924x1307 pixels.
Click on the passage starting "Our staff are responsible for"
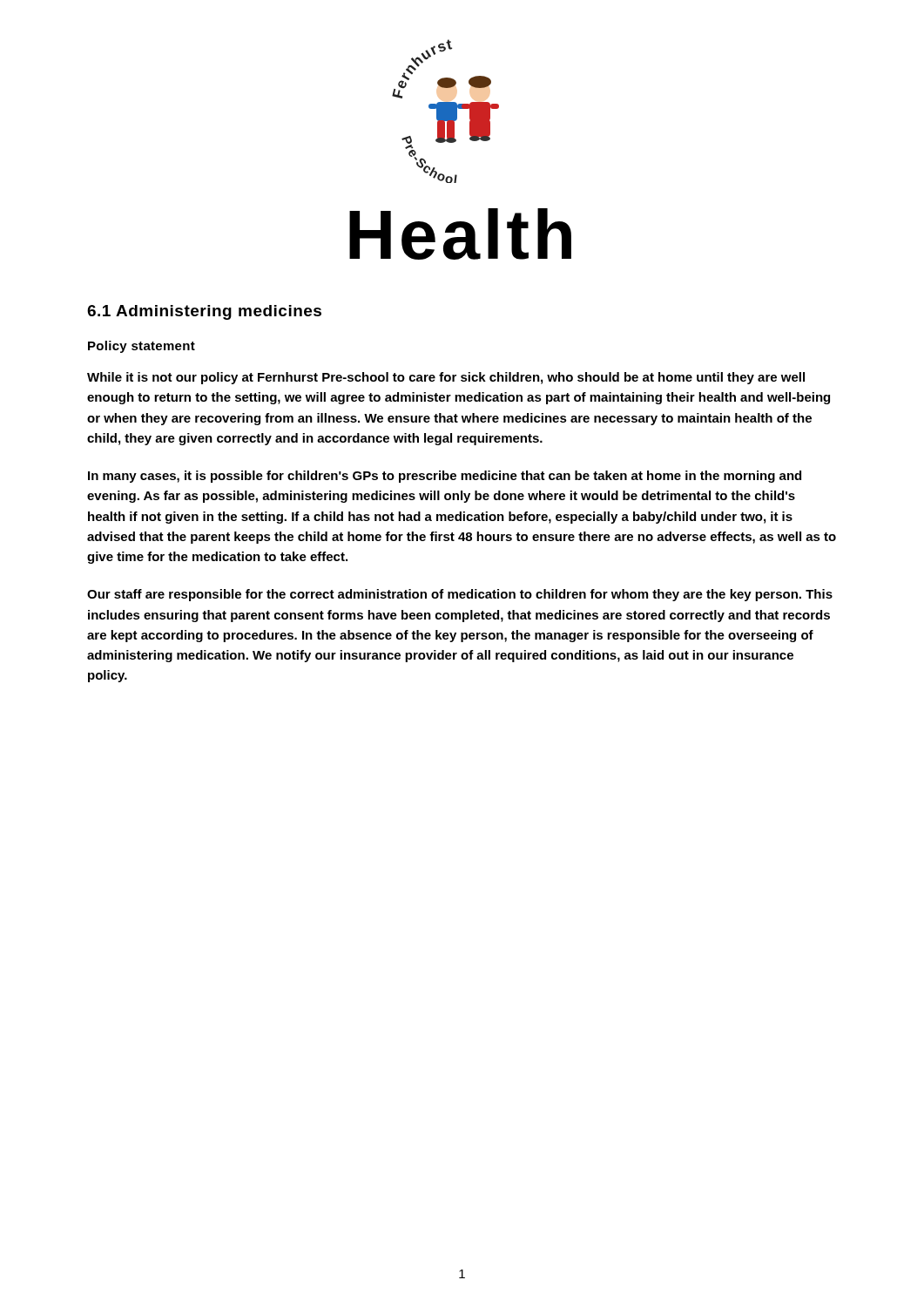click(460, 635)
